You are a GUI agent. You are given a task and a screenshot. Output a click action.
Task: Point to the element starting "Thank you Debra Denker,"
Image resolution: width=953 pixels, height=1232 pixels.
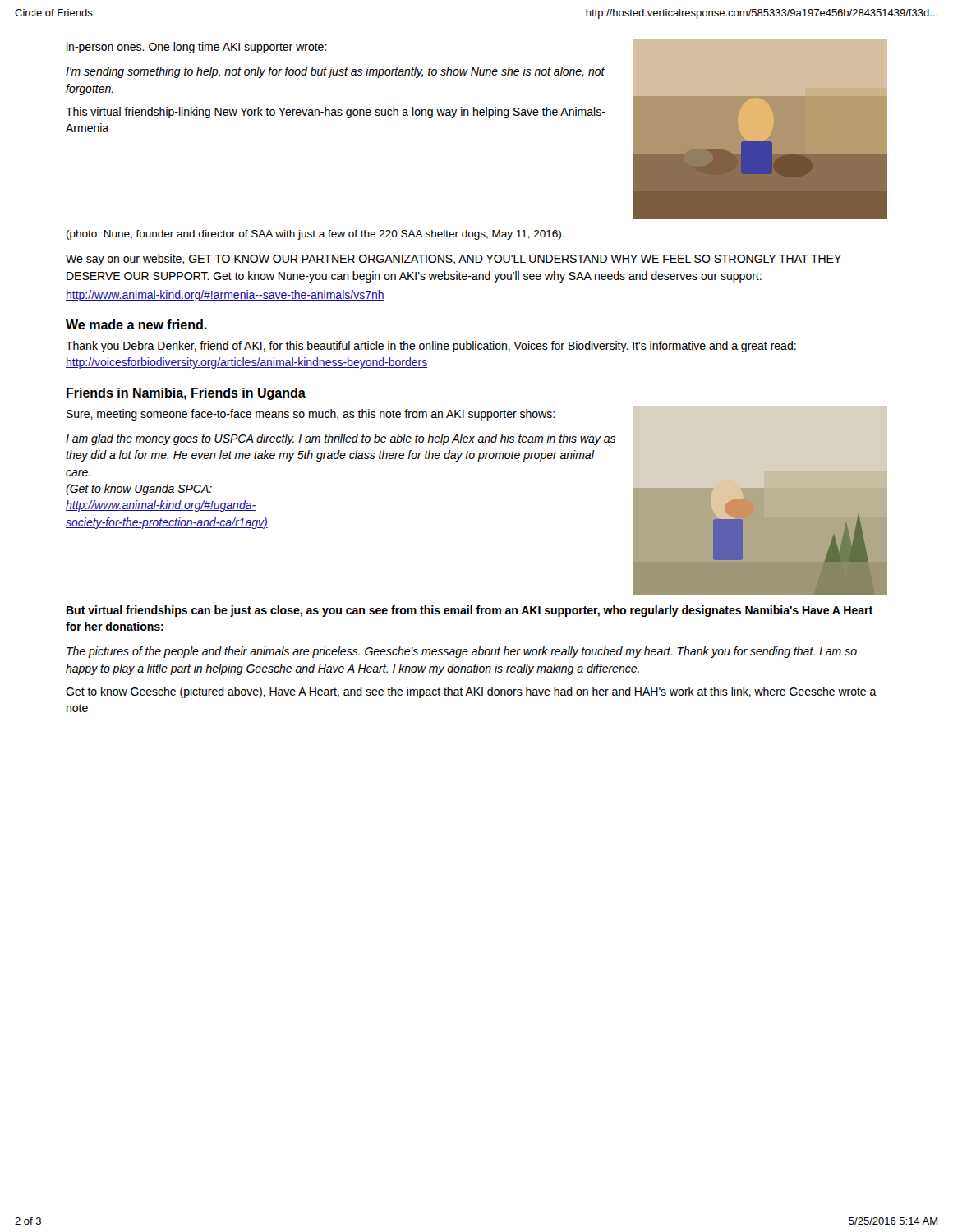tap(476, 354)
